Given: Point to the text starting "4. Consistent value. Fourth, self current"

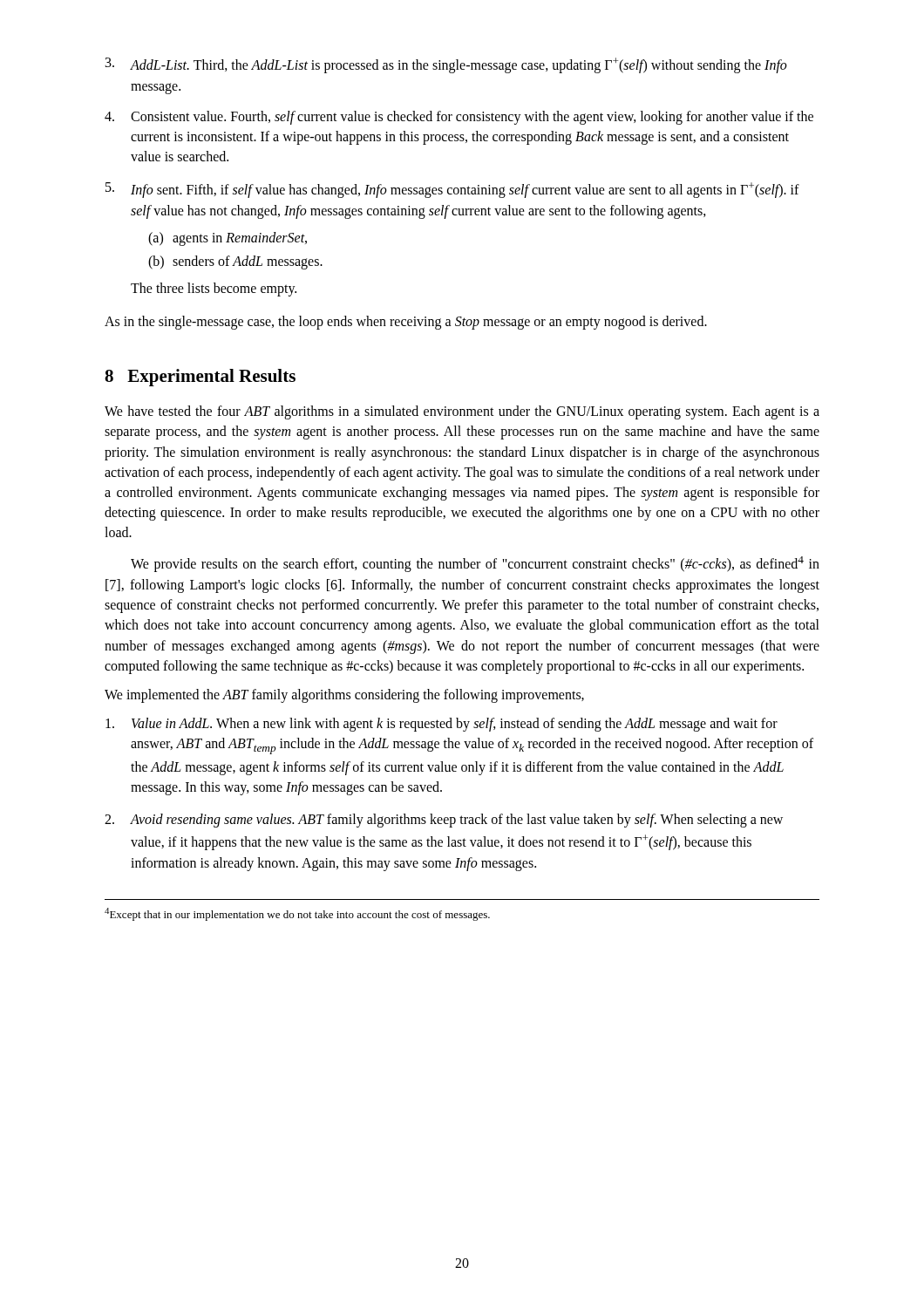Looking at the screenshot, I should 462,136.
